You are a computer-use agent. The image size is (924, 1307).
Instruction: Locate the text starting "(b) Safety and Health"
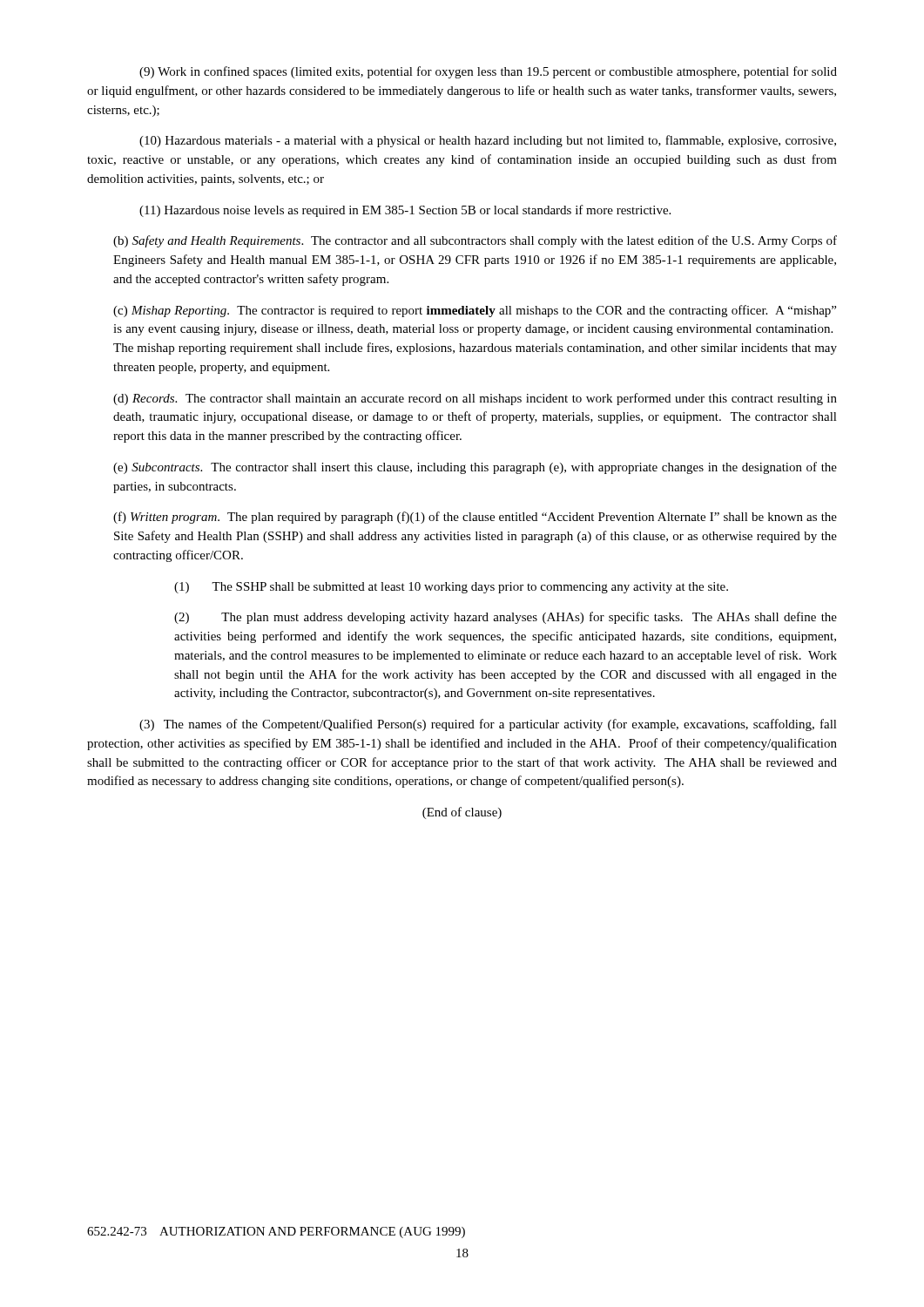475,260
